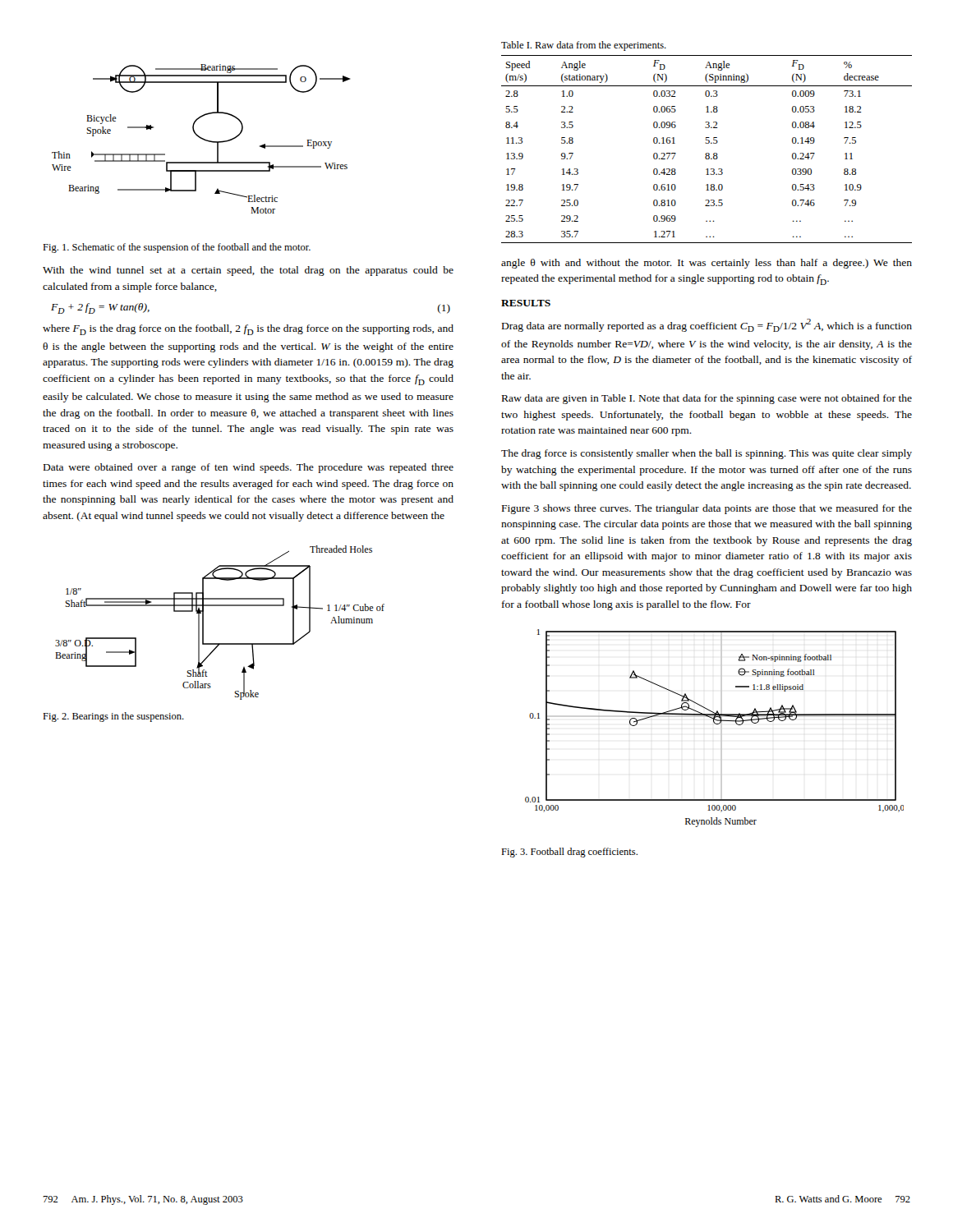Navigate to the element starting "The drag force is consistently"
Screen dimensions: 1232x953
707,469
